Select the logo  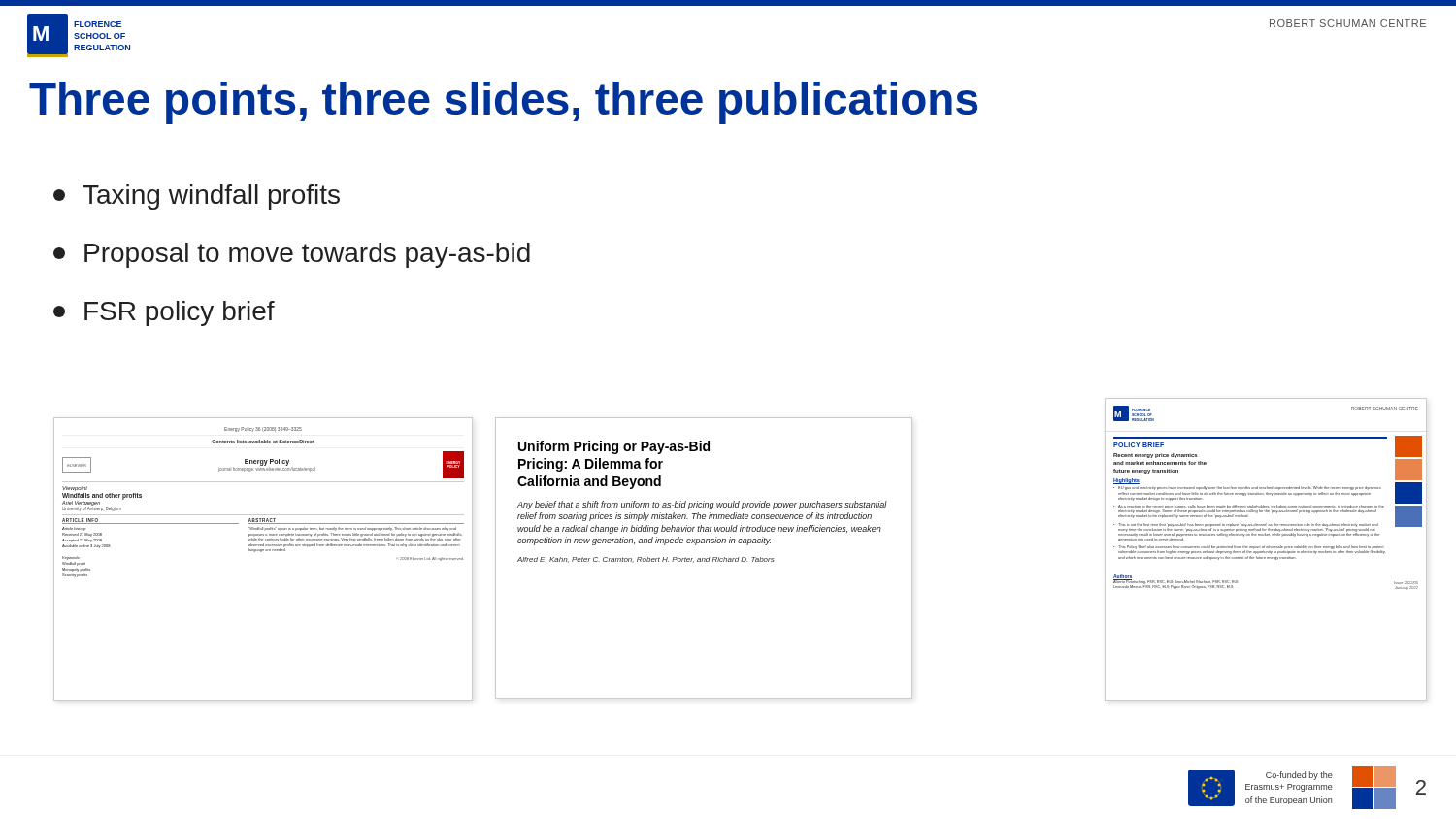point(1261,787)
